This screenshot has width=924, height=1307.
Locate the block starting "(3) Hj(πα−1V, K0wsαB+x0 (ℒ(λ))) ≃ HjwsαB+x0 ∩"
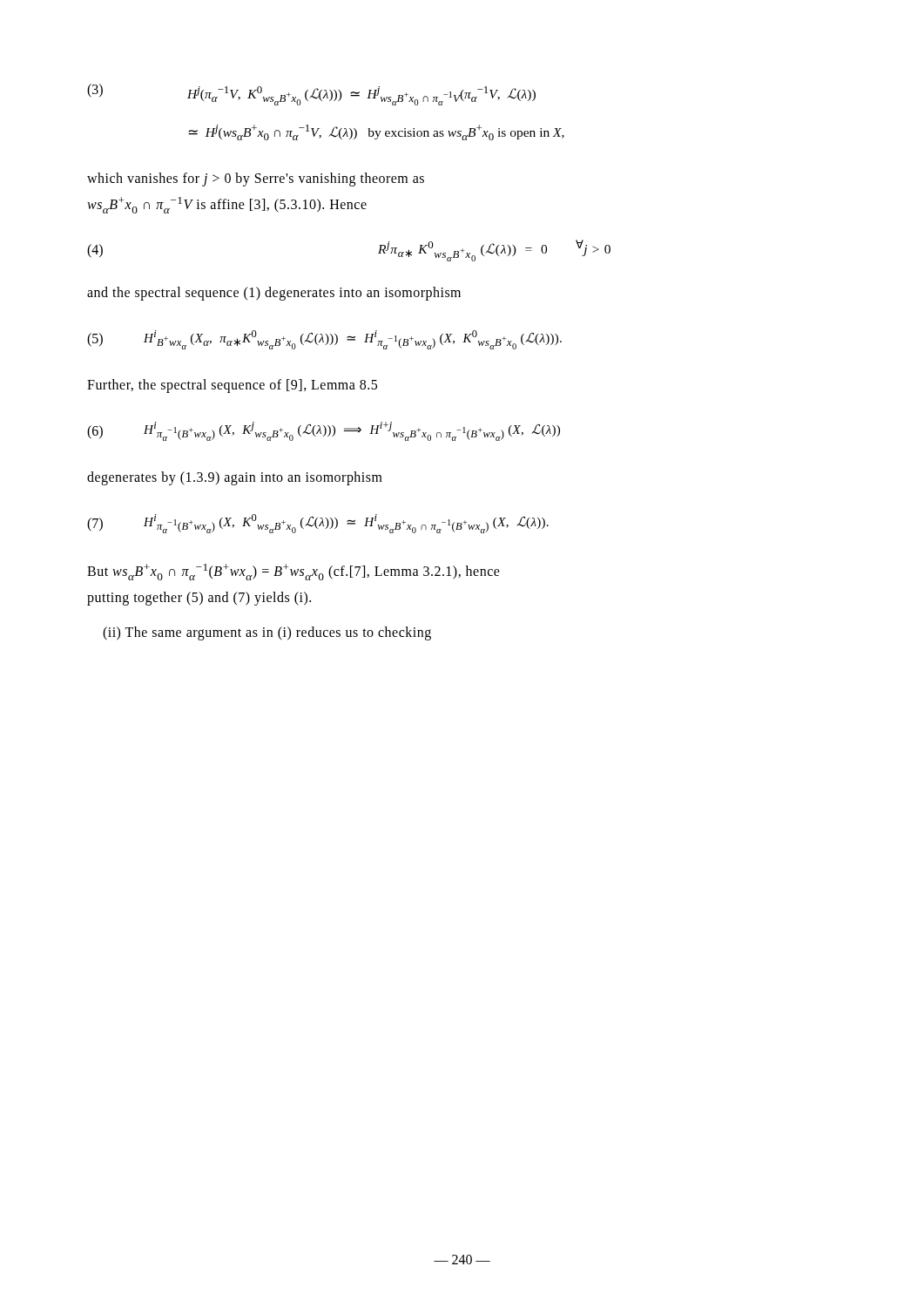pos(471,113)
